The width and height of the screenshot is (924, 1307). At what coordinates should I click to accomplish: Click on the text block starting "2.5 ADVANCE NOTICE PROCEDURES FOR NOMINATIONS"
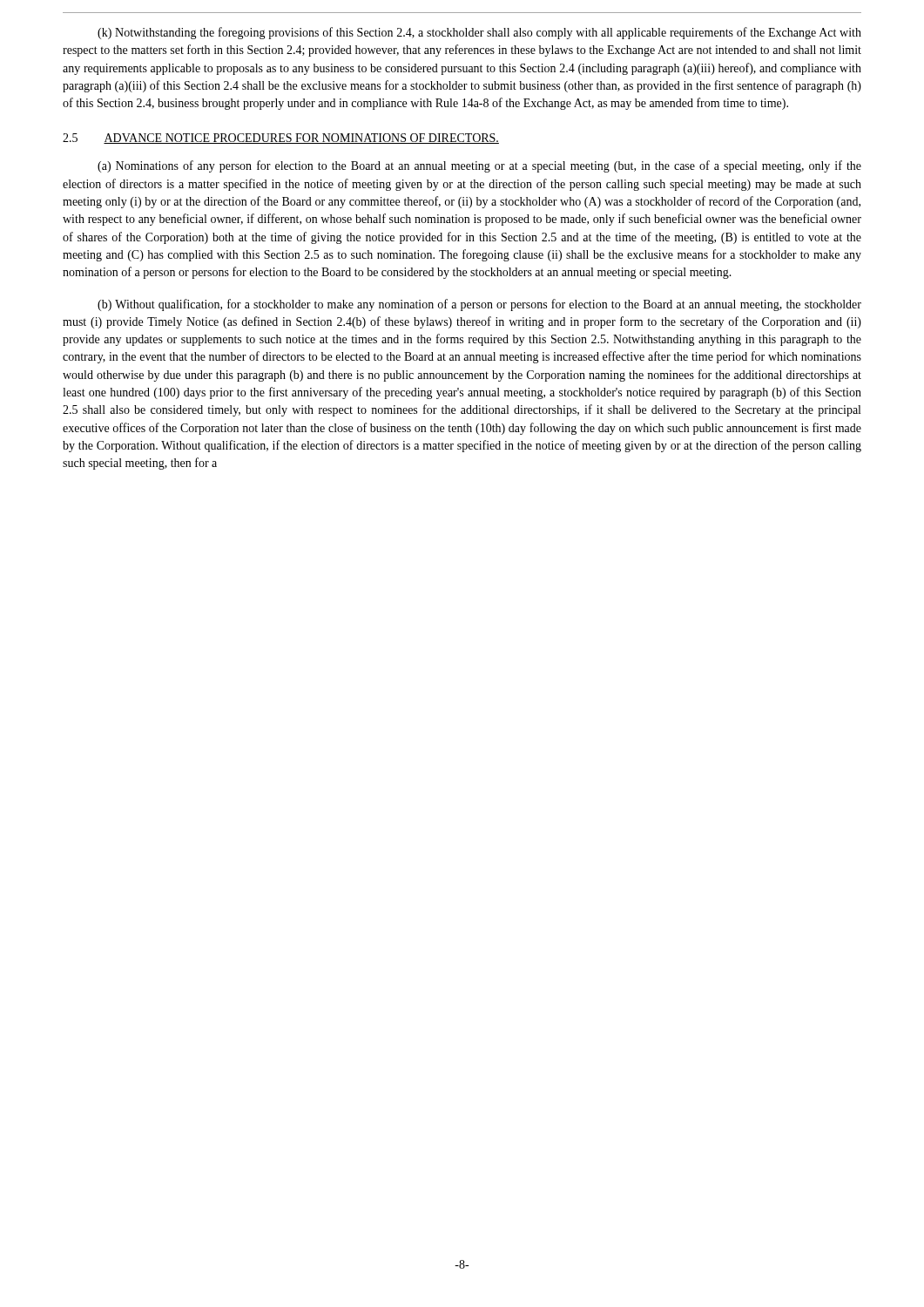pyautogui.click(x=281, y=139)
